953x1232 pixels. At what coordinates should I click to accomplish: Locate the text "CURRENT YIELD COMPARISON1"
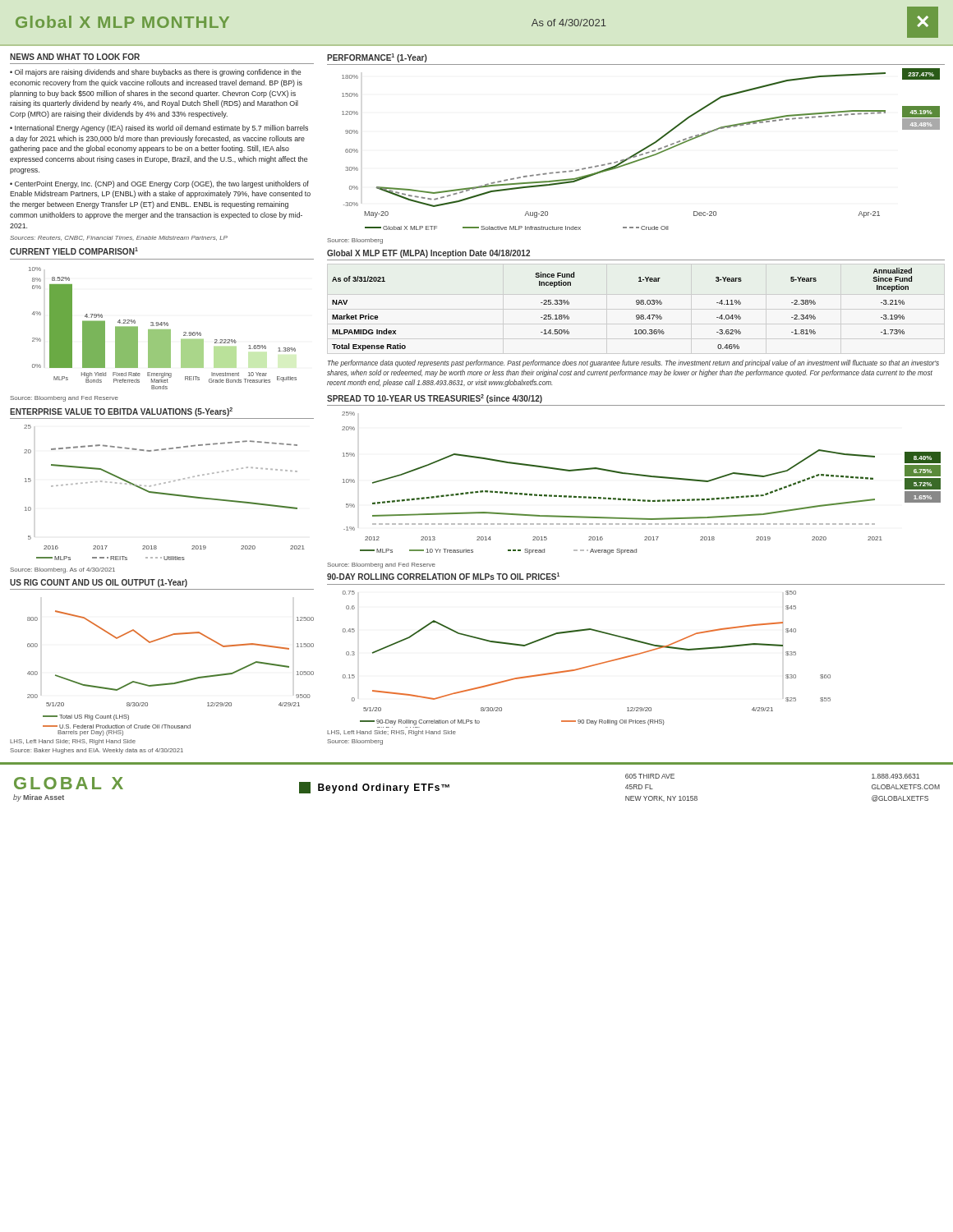[x=74, y=252]
